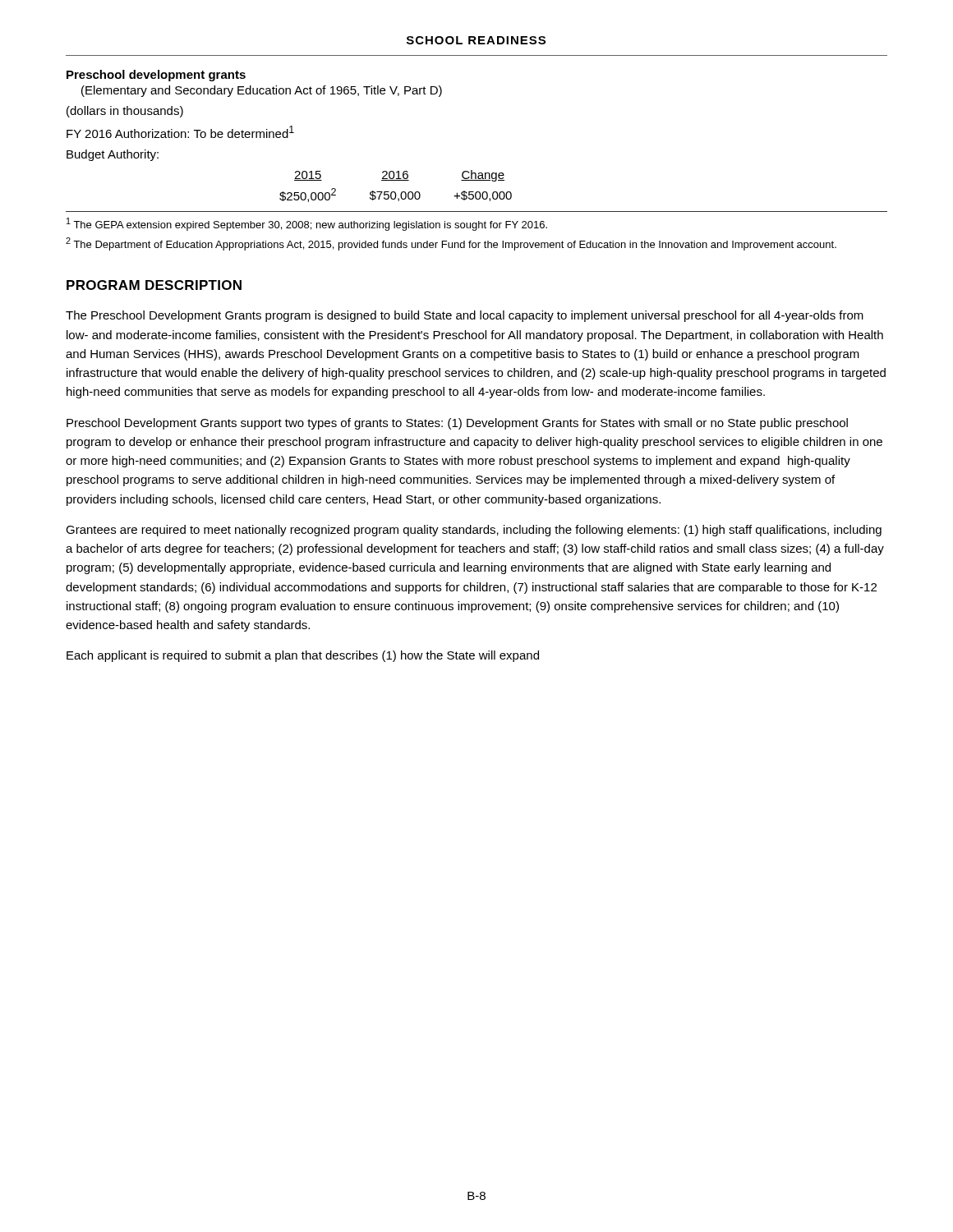
Task: Find the text block starting "Budget Authority:"
Action: [x=113, y=154]
